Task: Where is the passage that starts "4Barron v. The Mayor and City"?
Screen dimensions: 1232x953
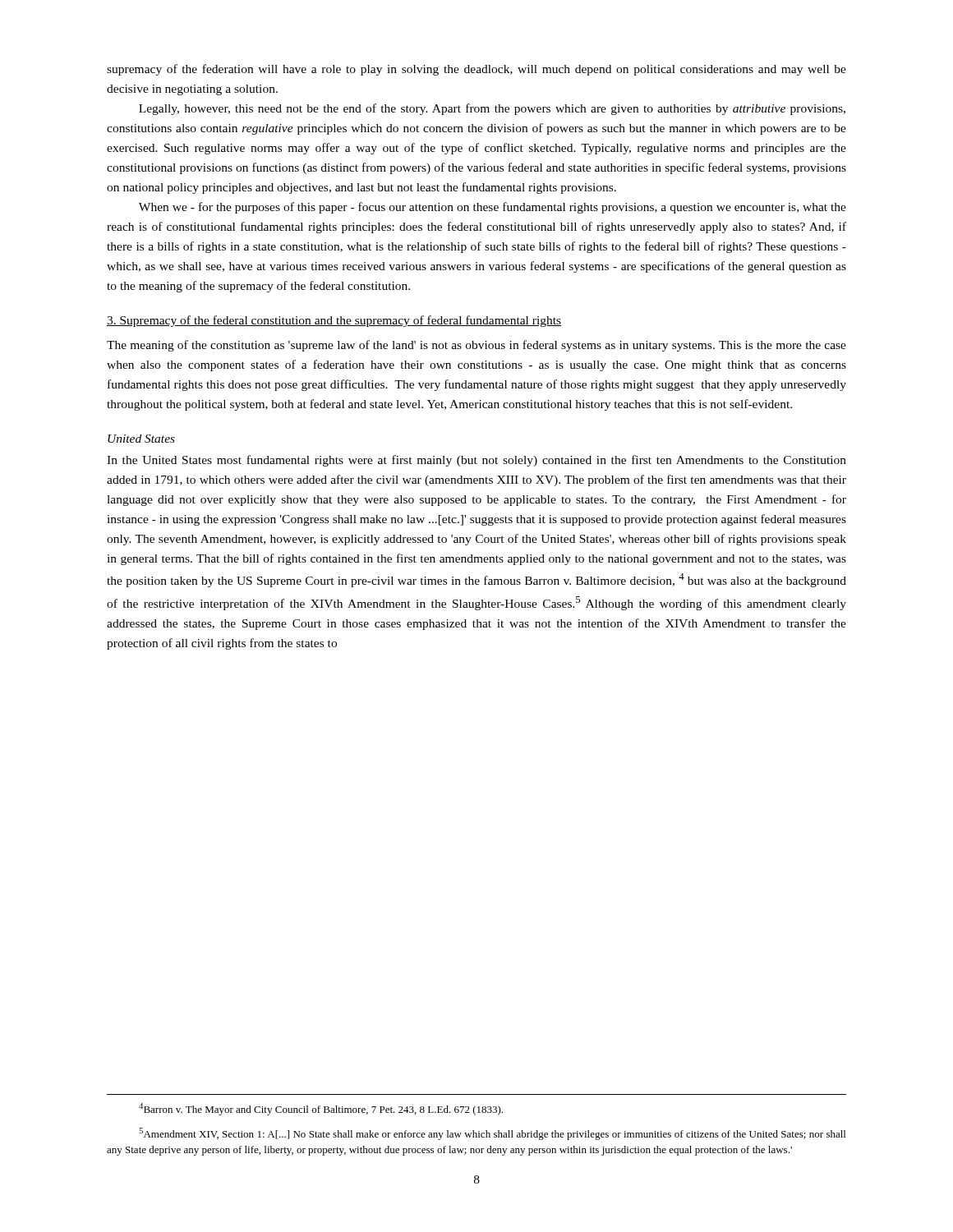Action: 321,1108
